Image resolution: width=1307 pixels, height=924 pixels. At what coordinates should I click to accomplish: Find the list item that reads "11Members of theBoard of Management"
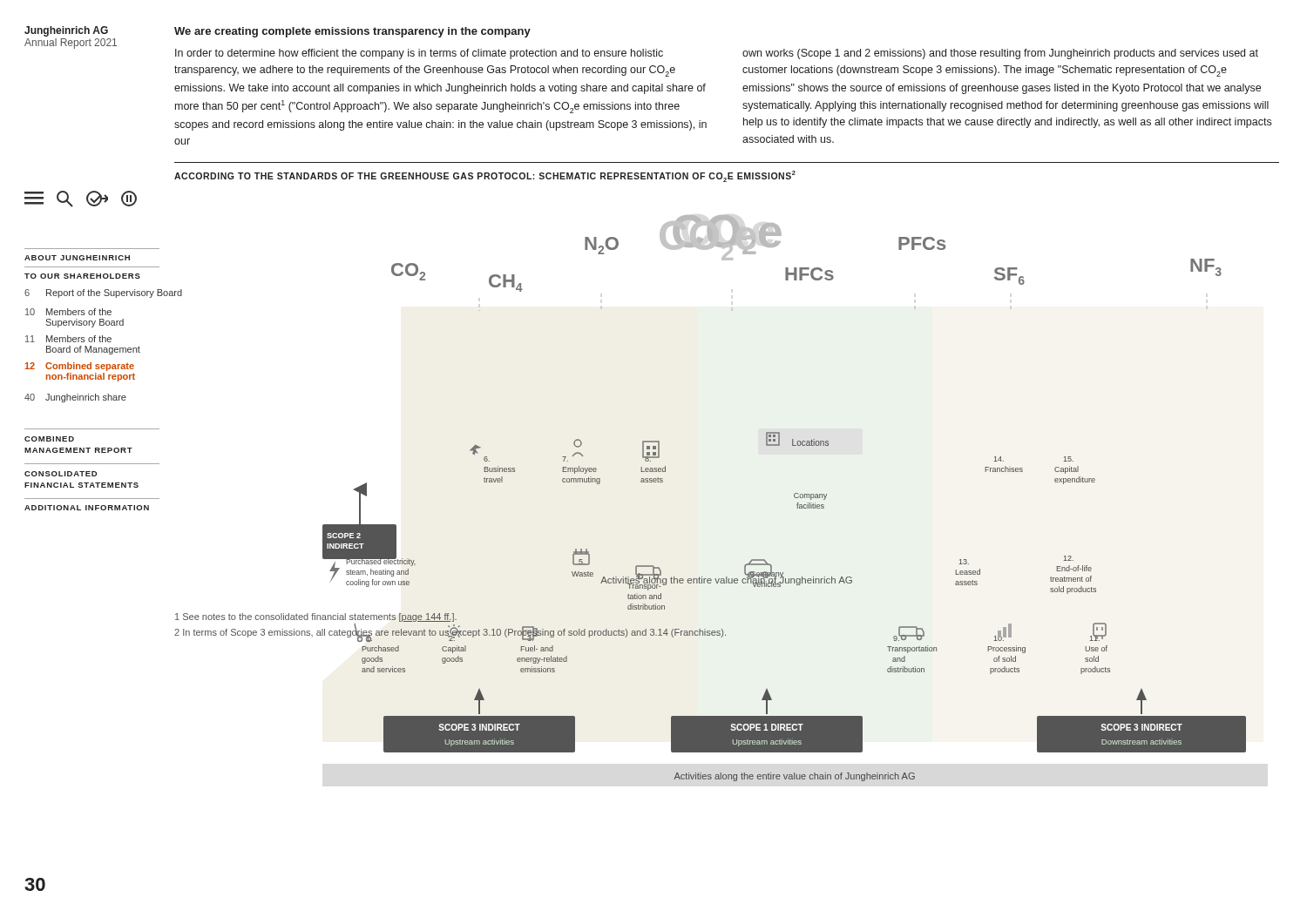click(x=82, y=344)
